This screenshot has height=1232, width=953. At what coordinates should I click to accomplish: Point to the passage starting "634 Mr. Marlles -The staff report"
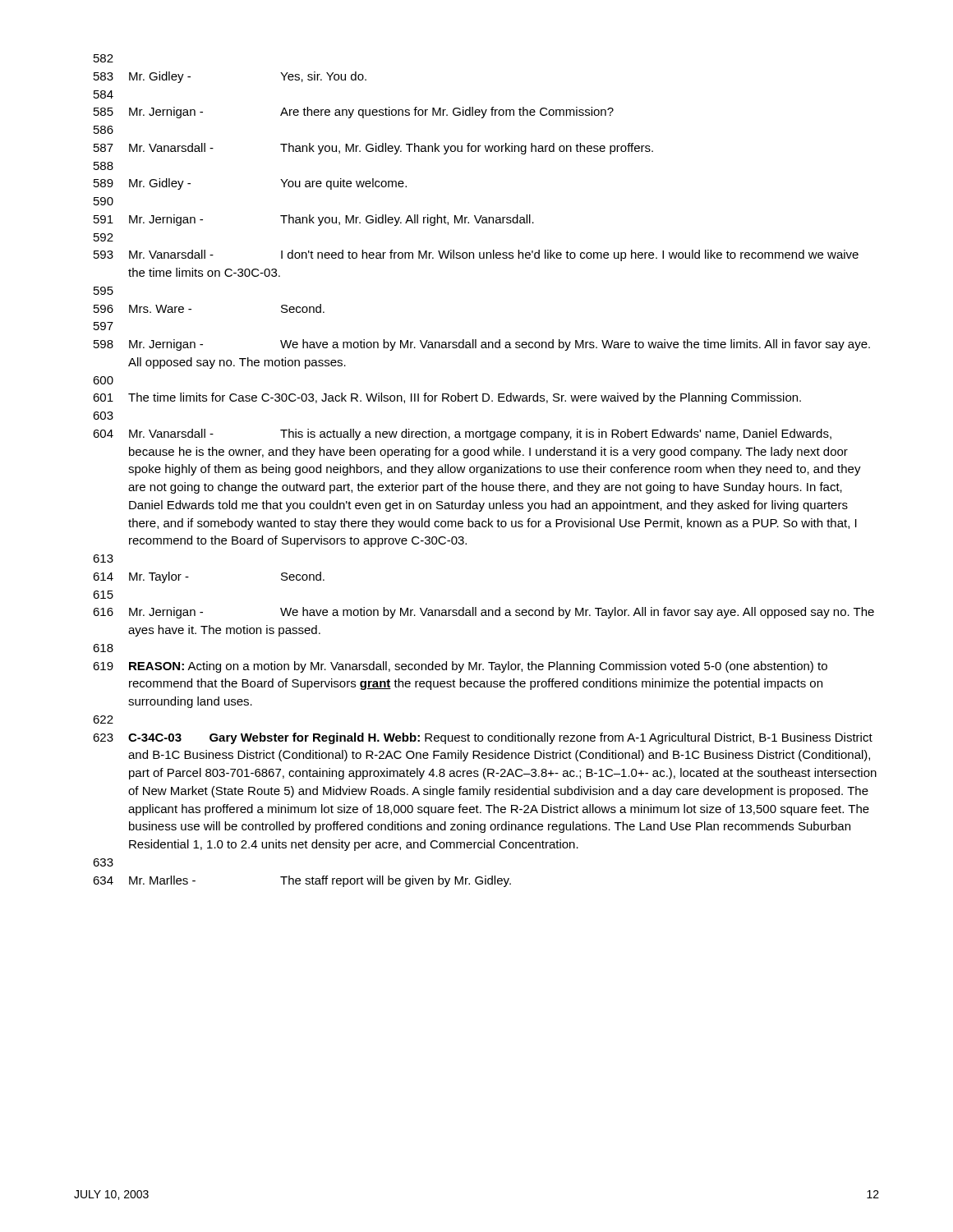476,880
